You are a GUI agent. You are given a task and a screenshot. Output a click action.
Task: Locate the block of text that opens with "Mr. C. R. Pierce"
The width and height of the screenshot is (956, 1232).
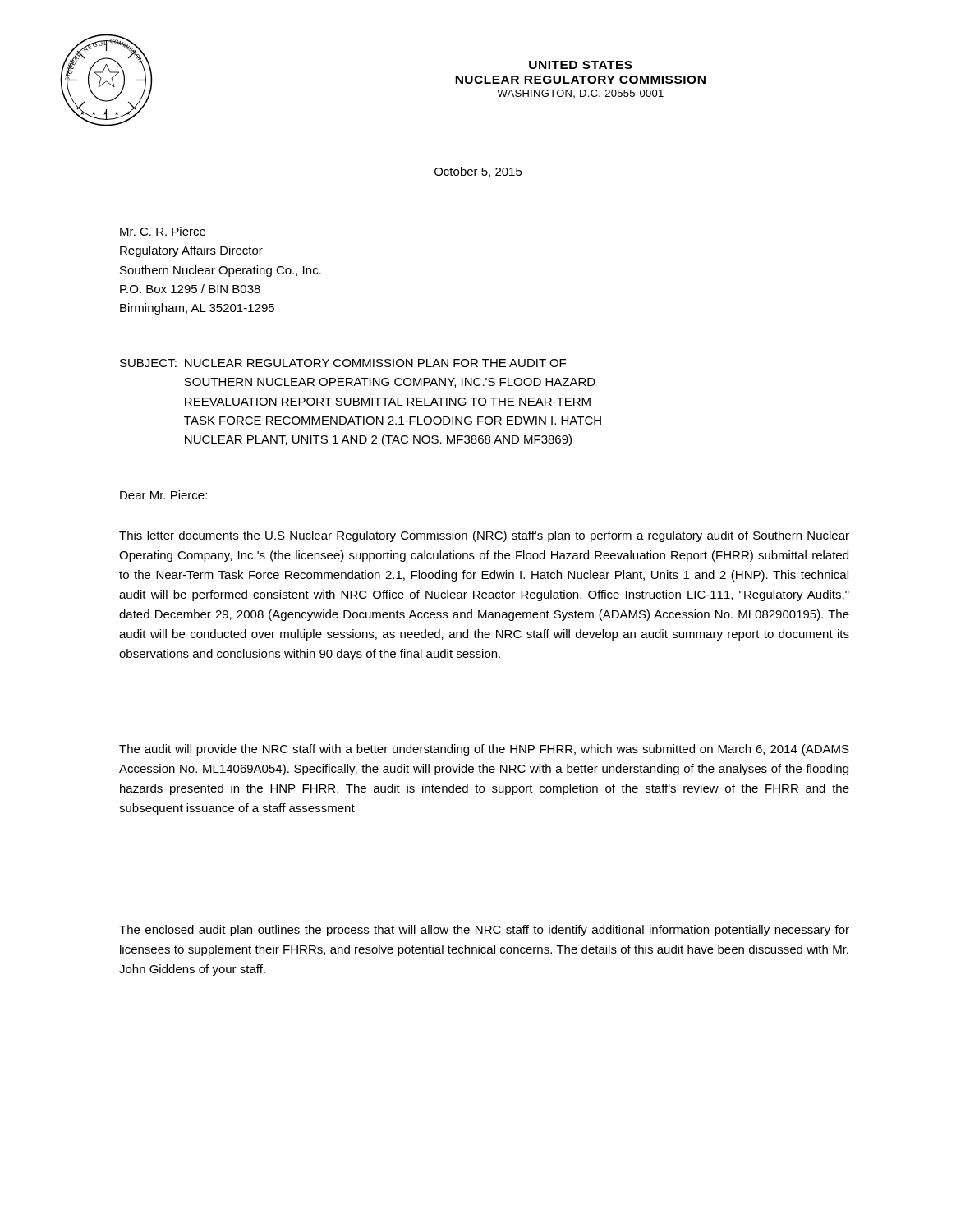pos(220,269)
